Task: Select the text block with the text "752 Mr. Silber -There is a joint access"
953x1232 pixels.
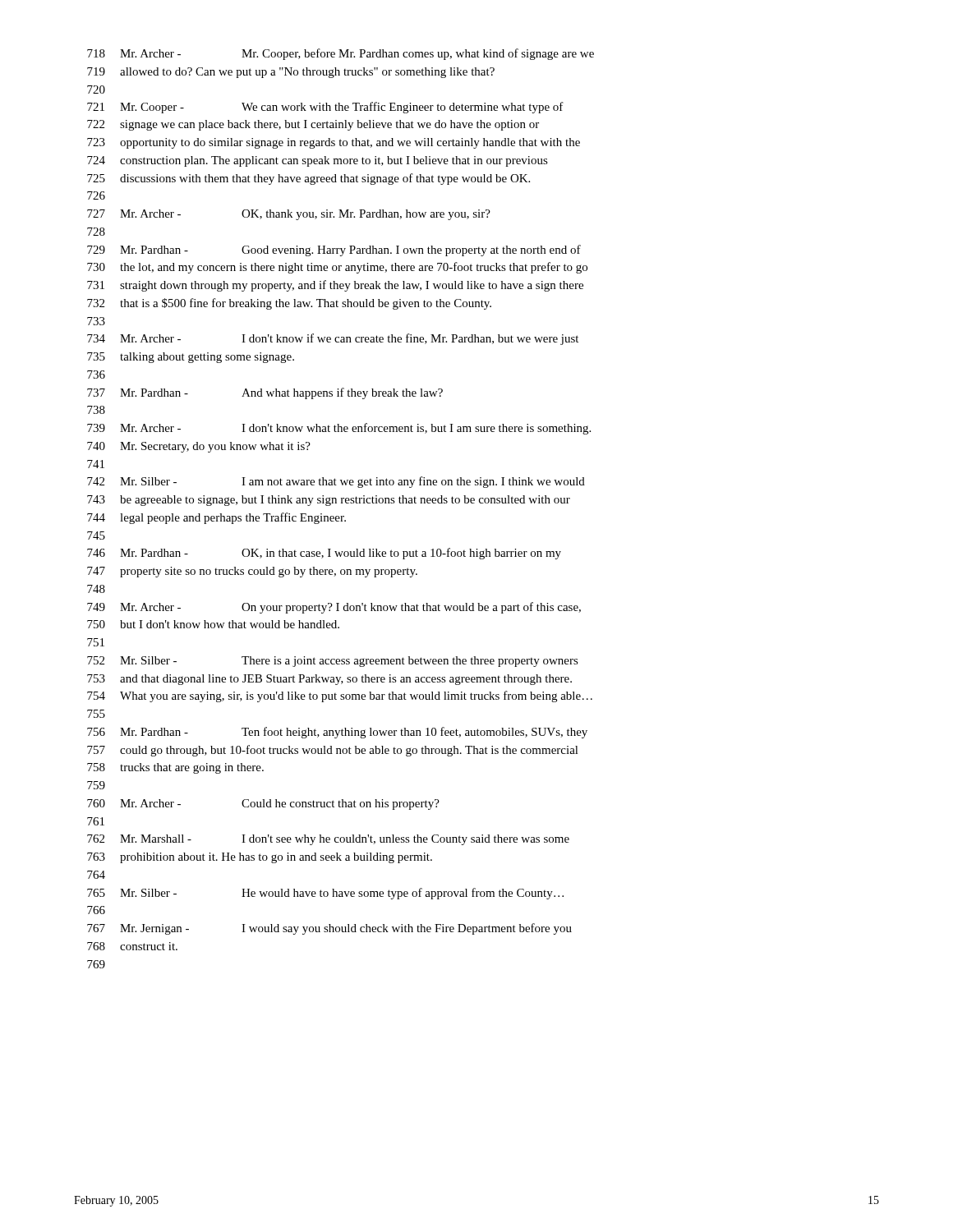Action: click(476, 688)
